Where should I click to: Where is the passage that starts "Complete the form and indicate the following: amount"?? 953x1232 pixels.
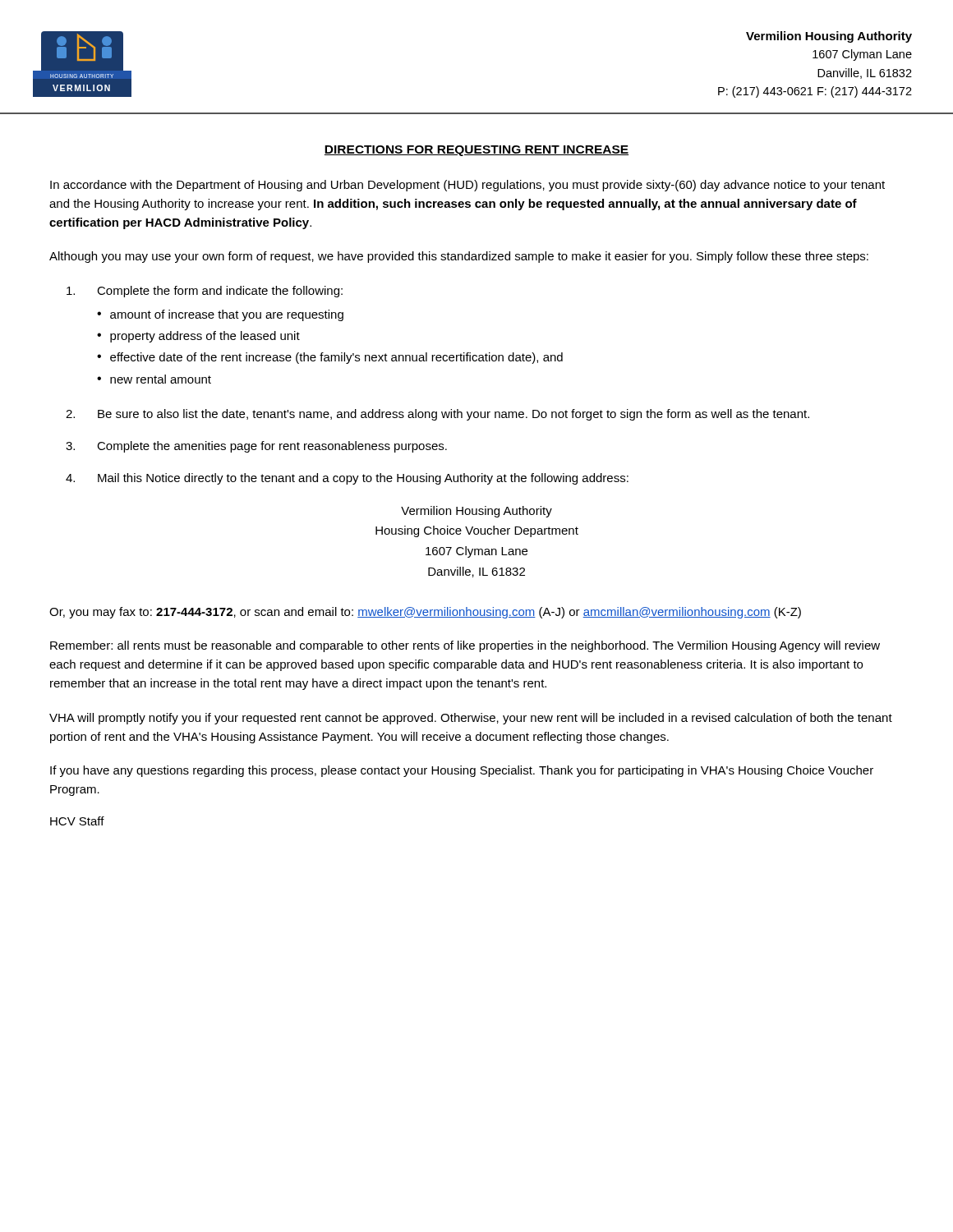(x=205, y=292)
